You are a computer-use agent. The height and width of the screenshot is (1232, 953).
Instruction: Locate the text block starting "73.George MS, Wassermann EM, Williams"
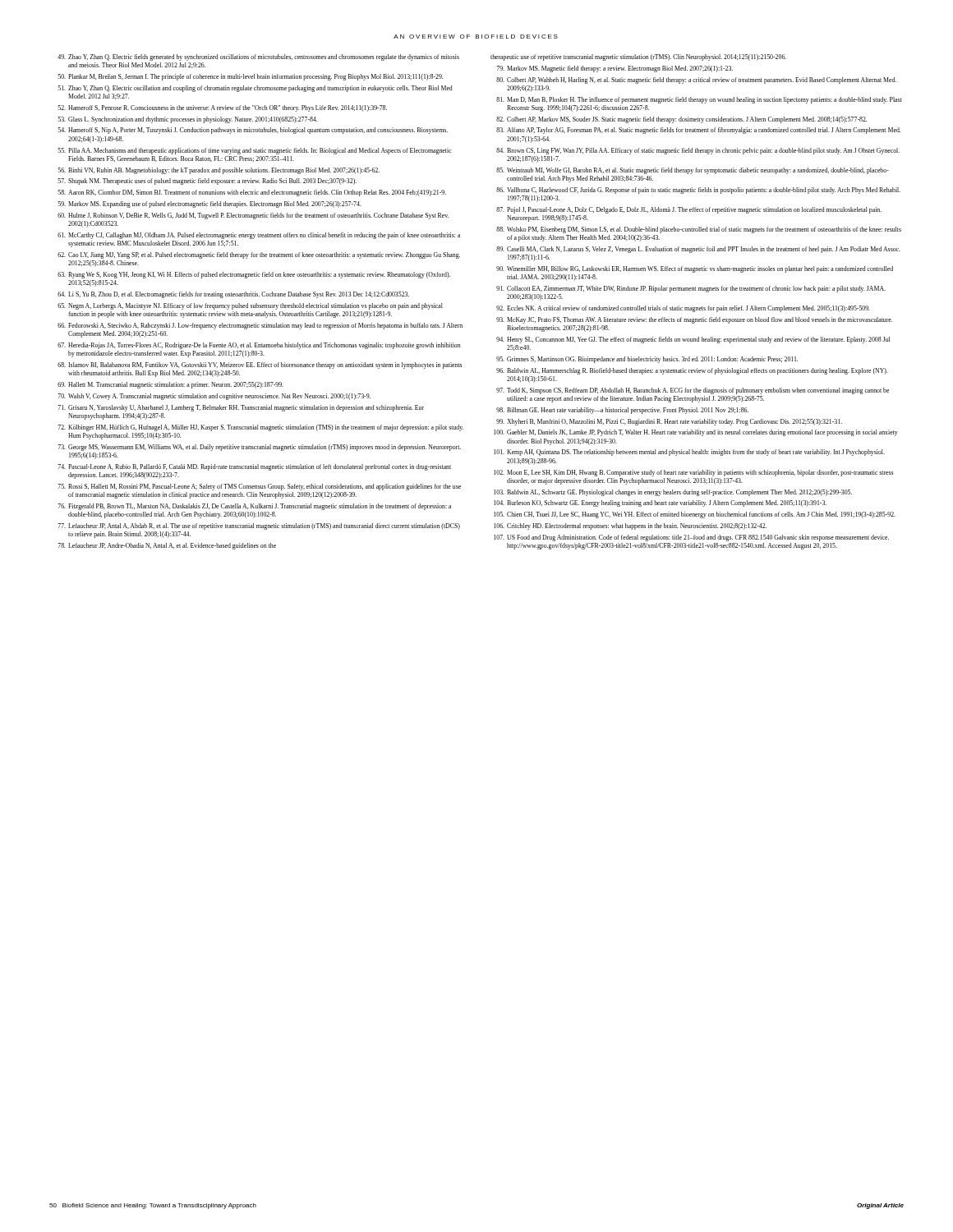click(257, 452)
